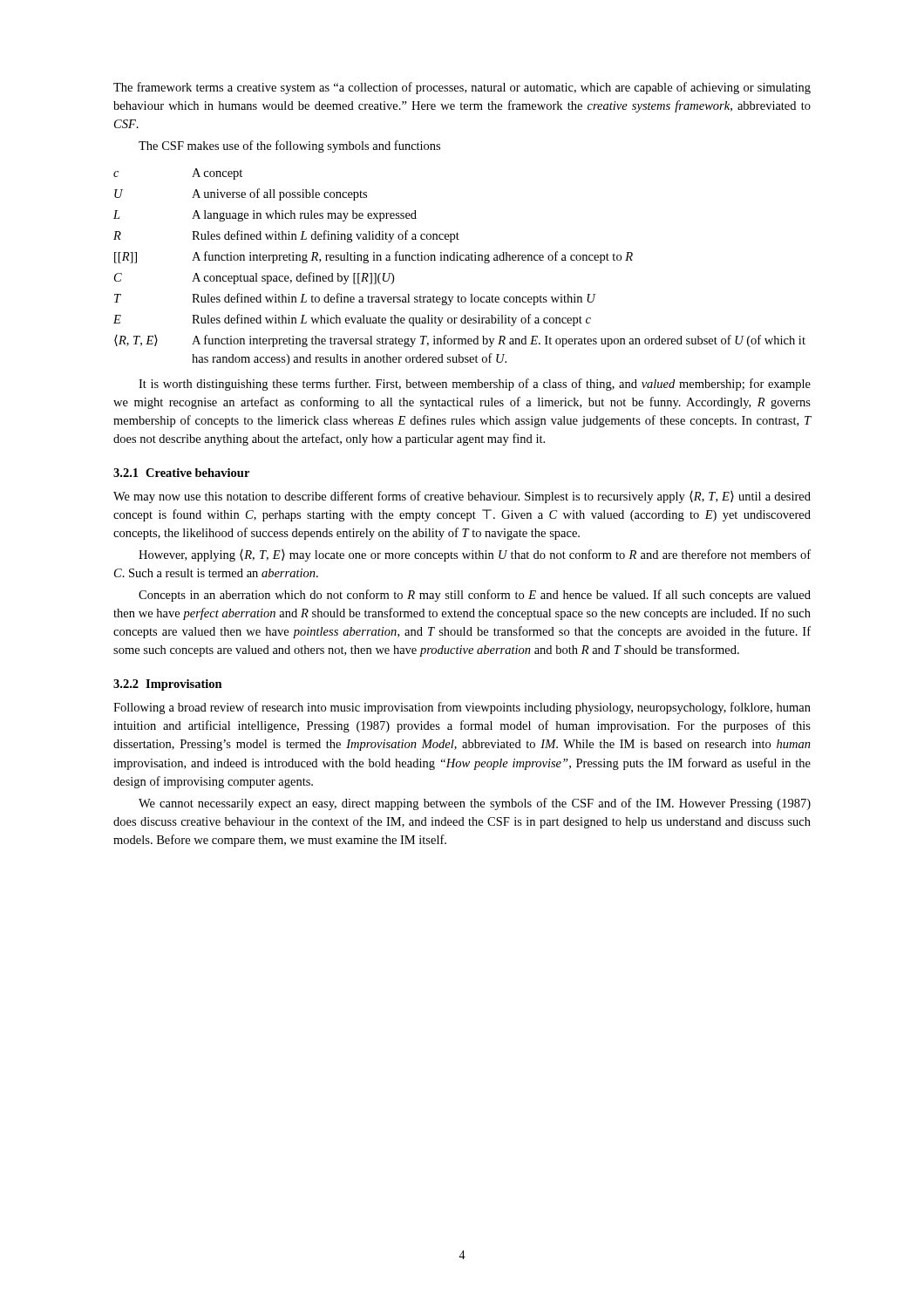Screen dimensions: 1308x924
Task: Locate the passage starting "R Rules defined within"
Action: click(462, 236)
